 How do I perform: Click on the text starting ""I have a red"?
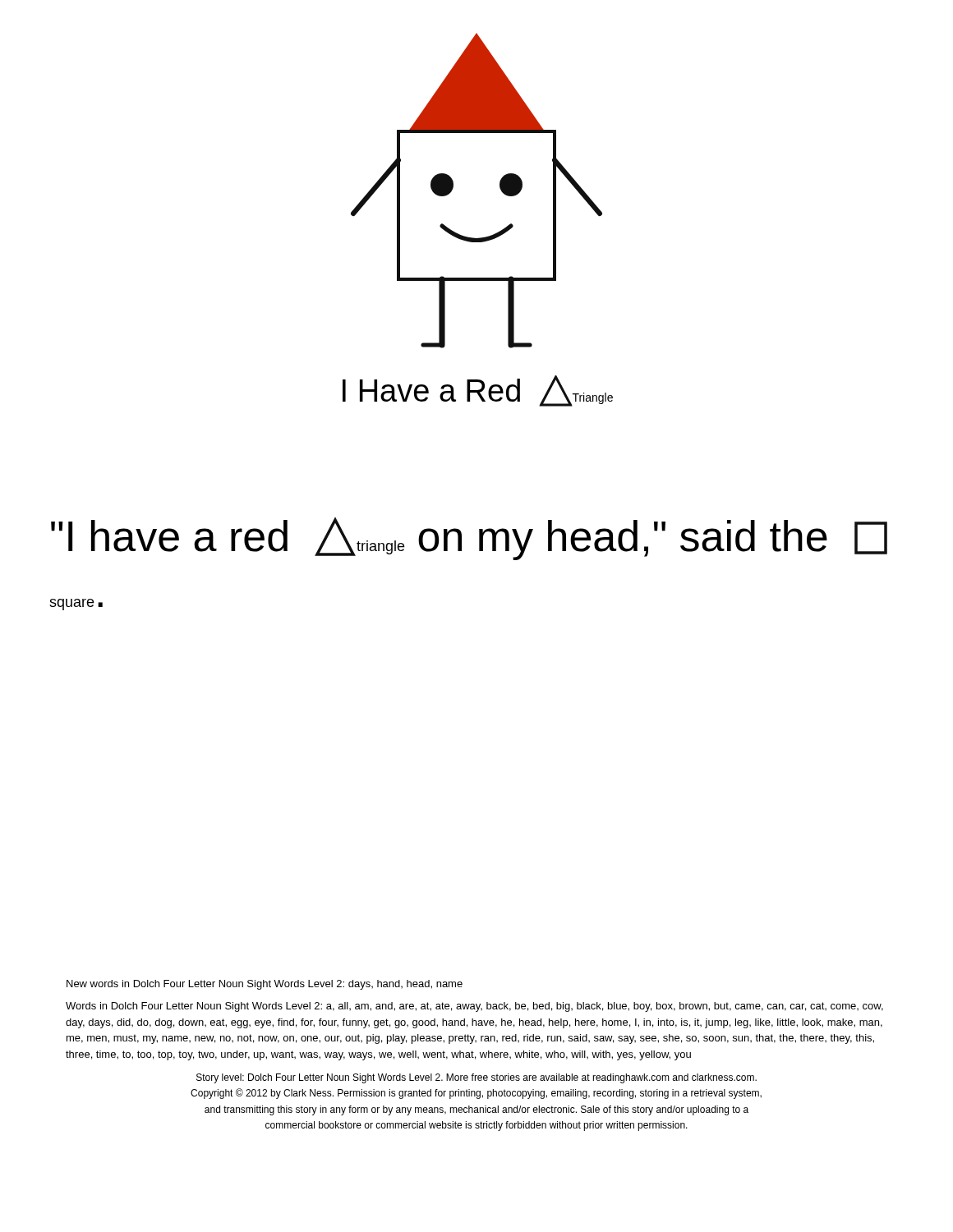pos(469,564)
